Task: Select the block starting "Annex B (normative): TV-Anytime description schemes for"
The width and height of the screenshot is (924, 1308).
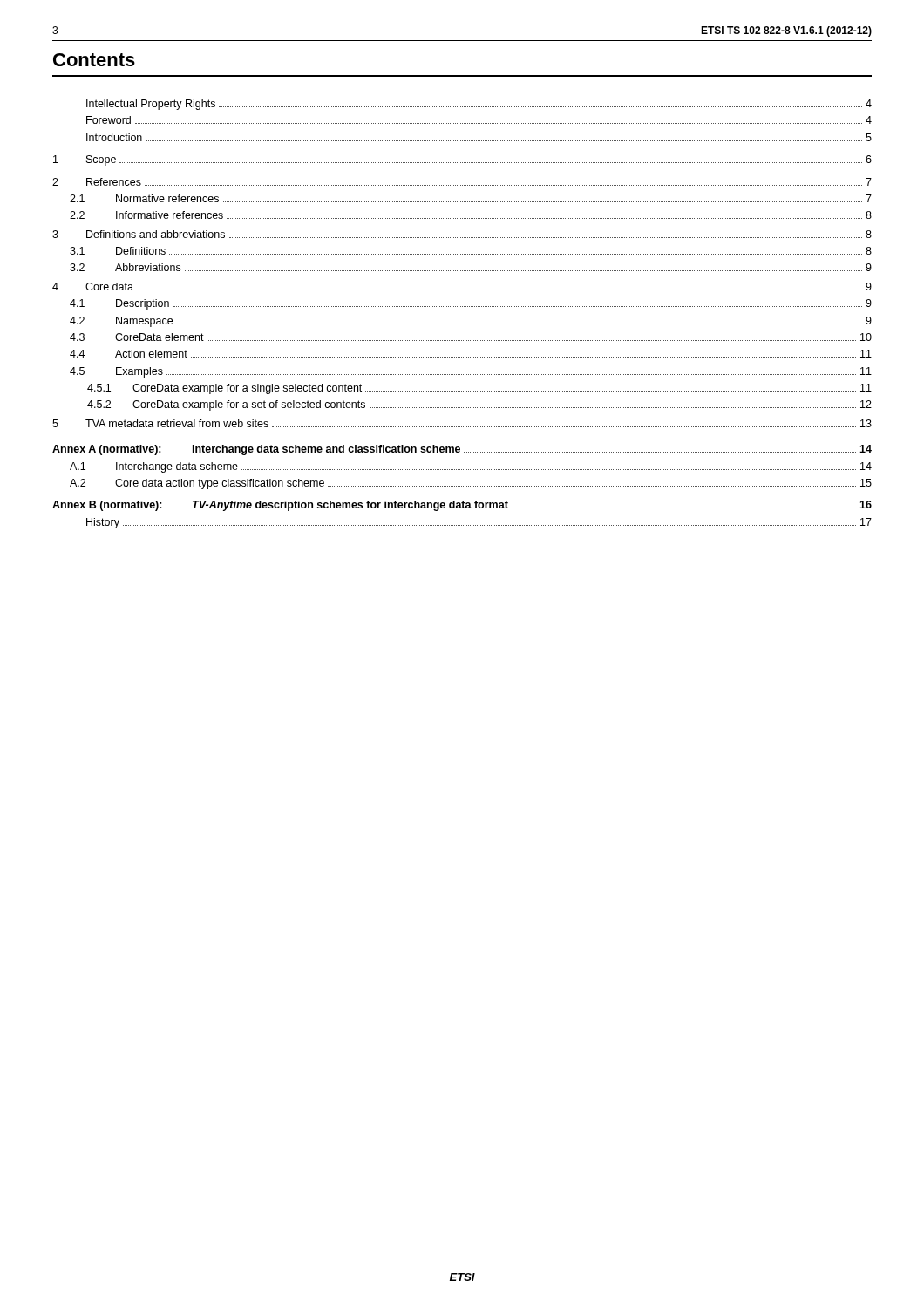Action: (x=462, y=506)
